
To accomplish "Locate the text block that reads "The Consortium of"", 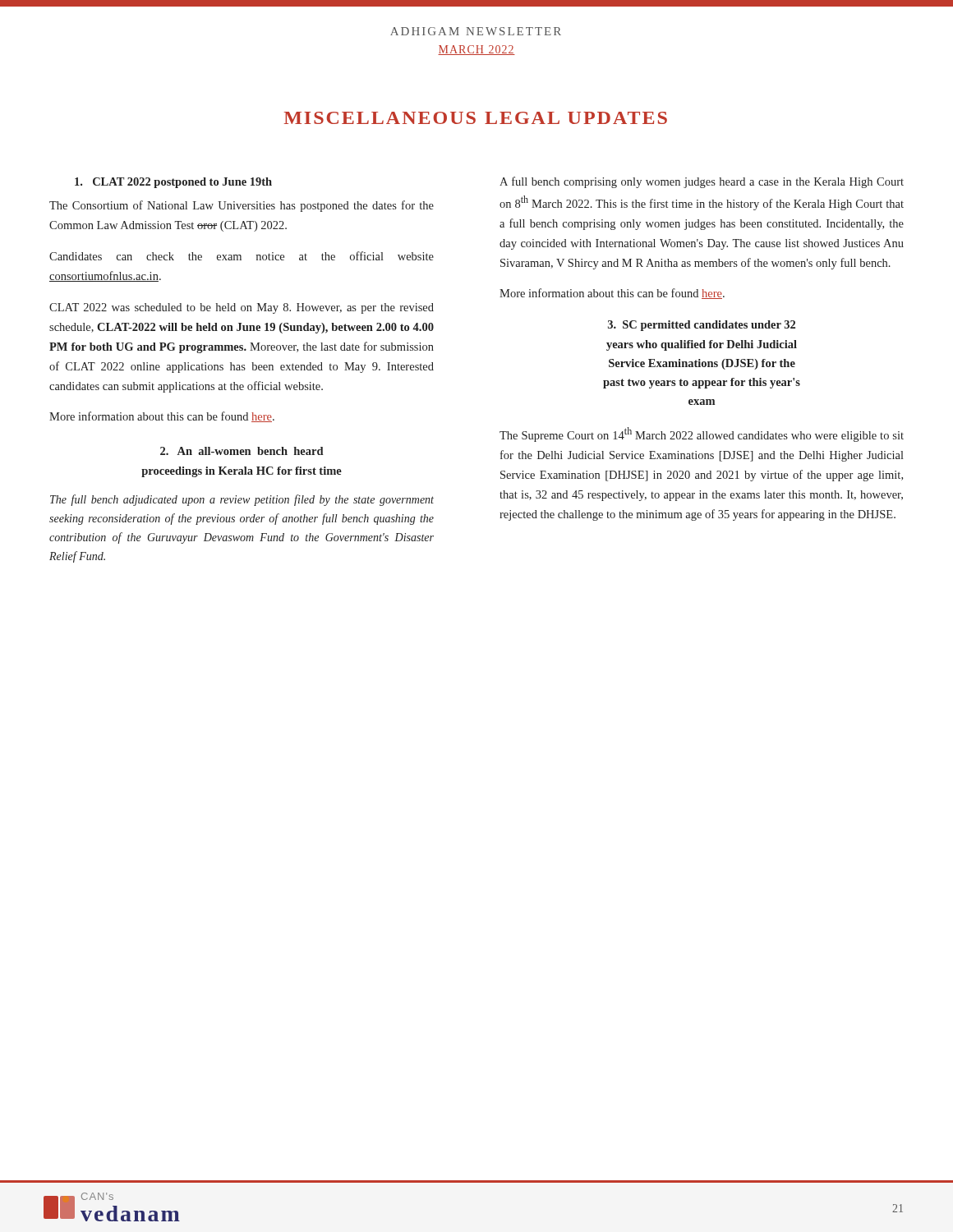I will pos(242,216).
